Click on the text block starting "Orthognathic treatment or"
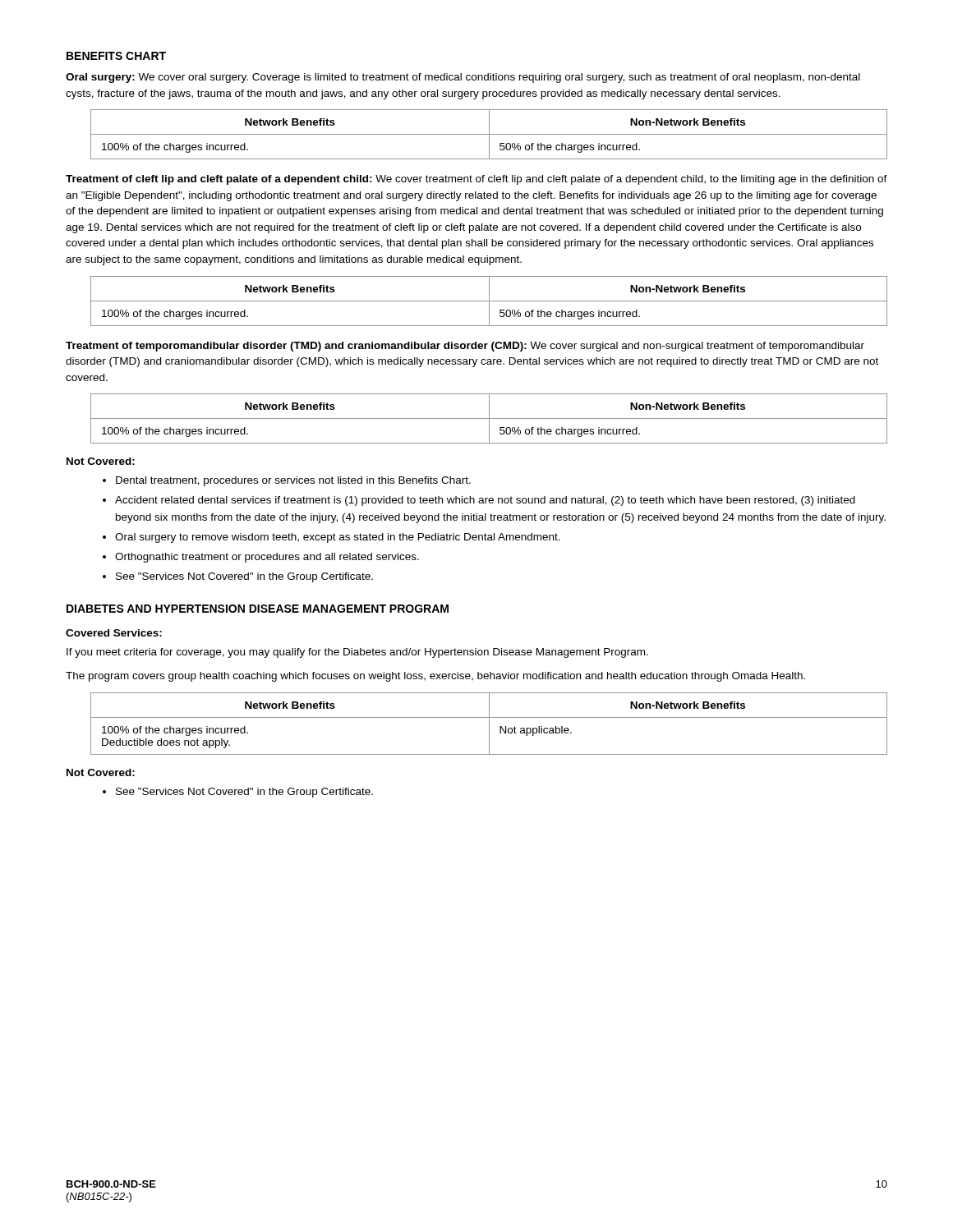Screen dimensions: 1232x953 pos(267,557)
